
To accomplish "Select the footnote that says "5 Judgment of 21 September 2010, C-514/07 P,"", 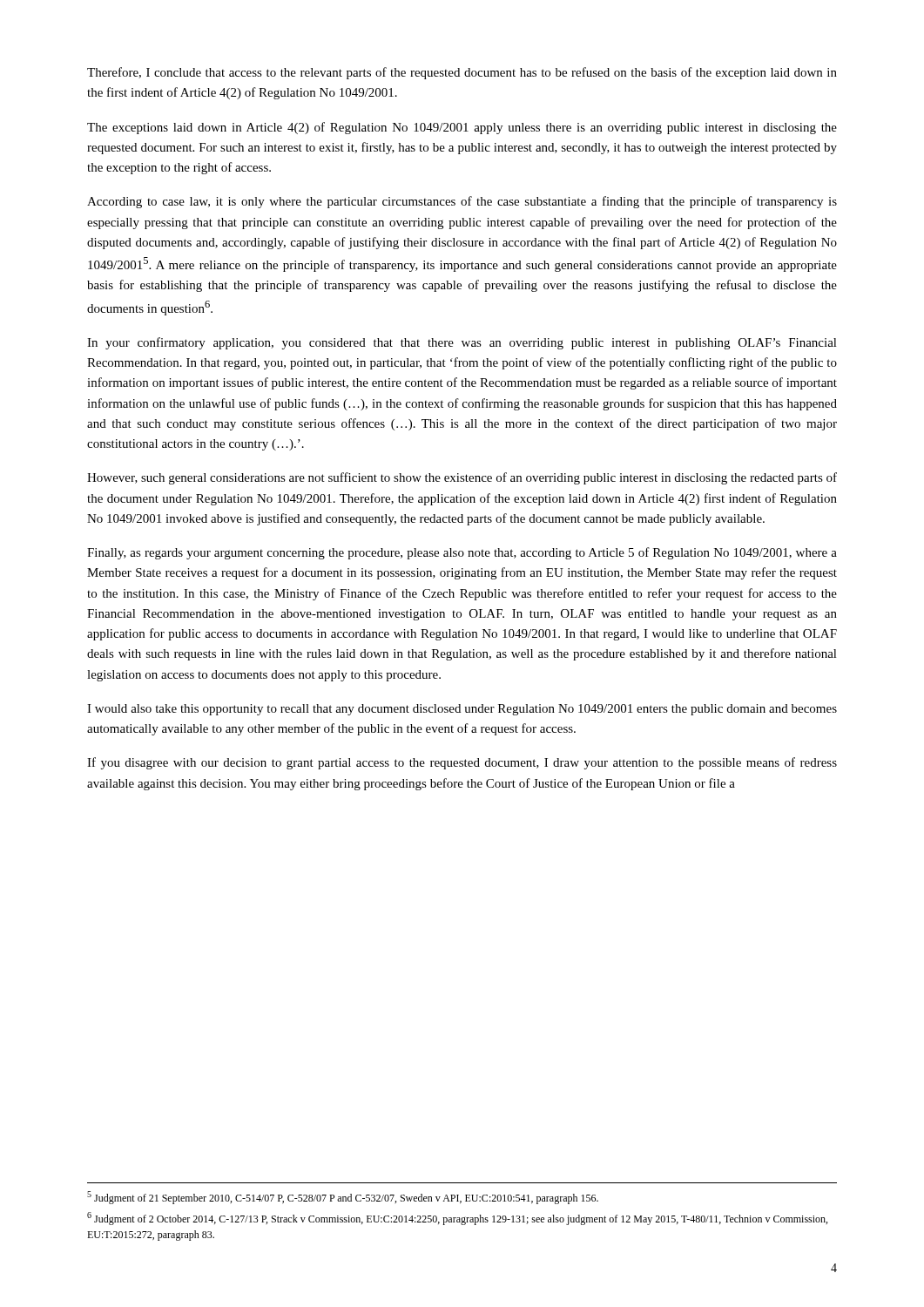I will click(x=343, y=1197).
